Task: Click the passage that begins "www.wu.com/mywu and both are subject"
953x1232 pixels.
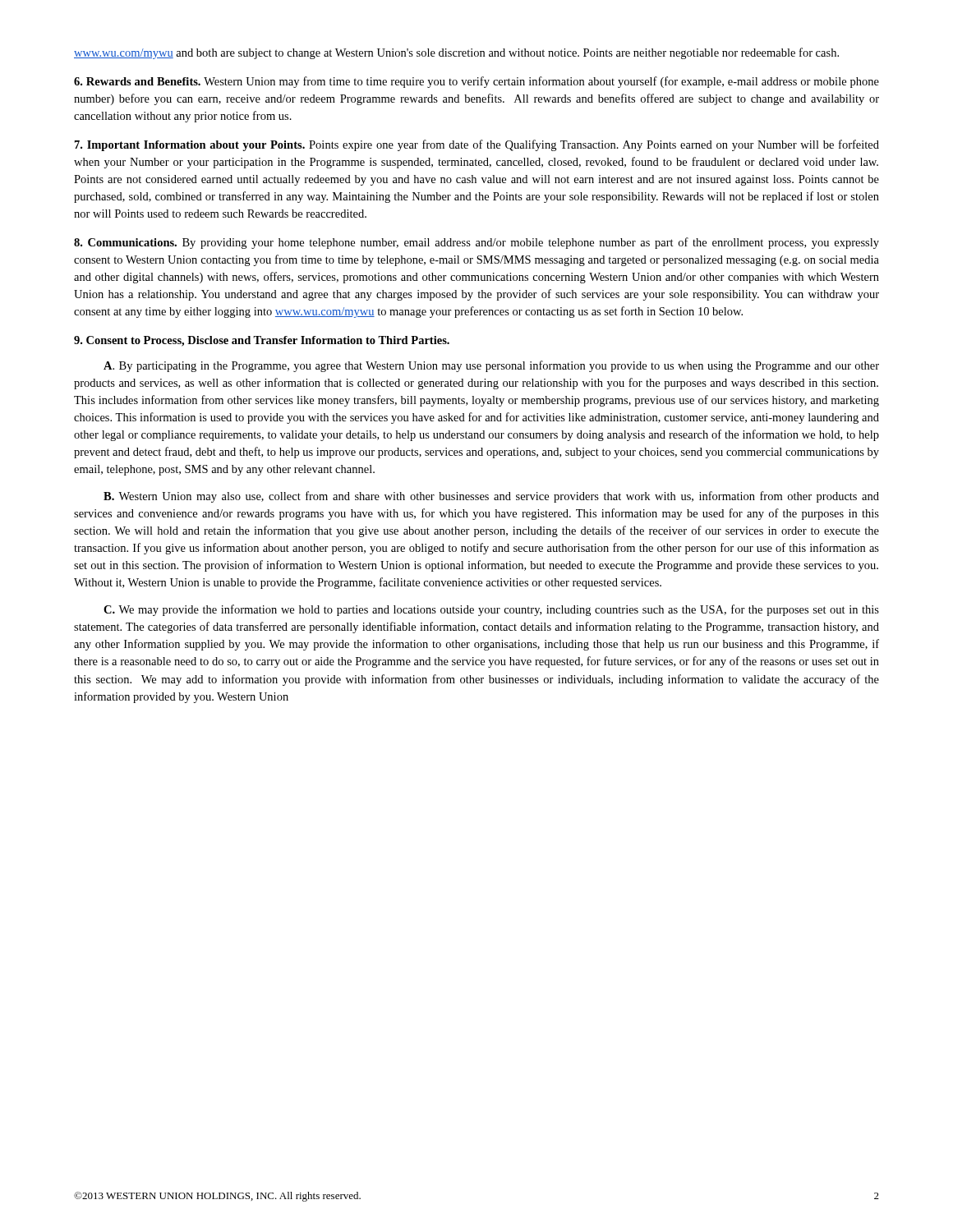Action: [476, 53]
